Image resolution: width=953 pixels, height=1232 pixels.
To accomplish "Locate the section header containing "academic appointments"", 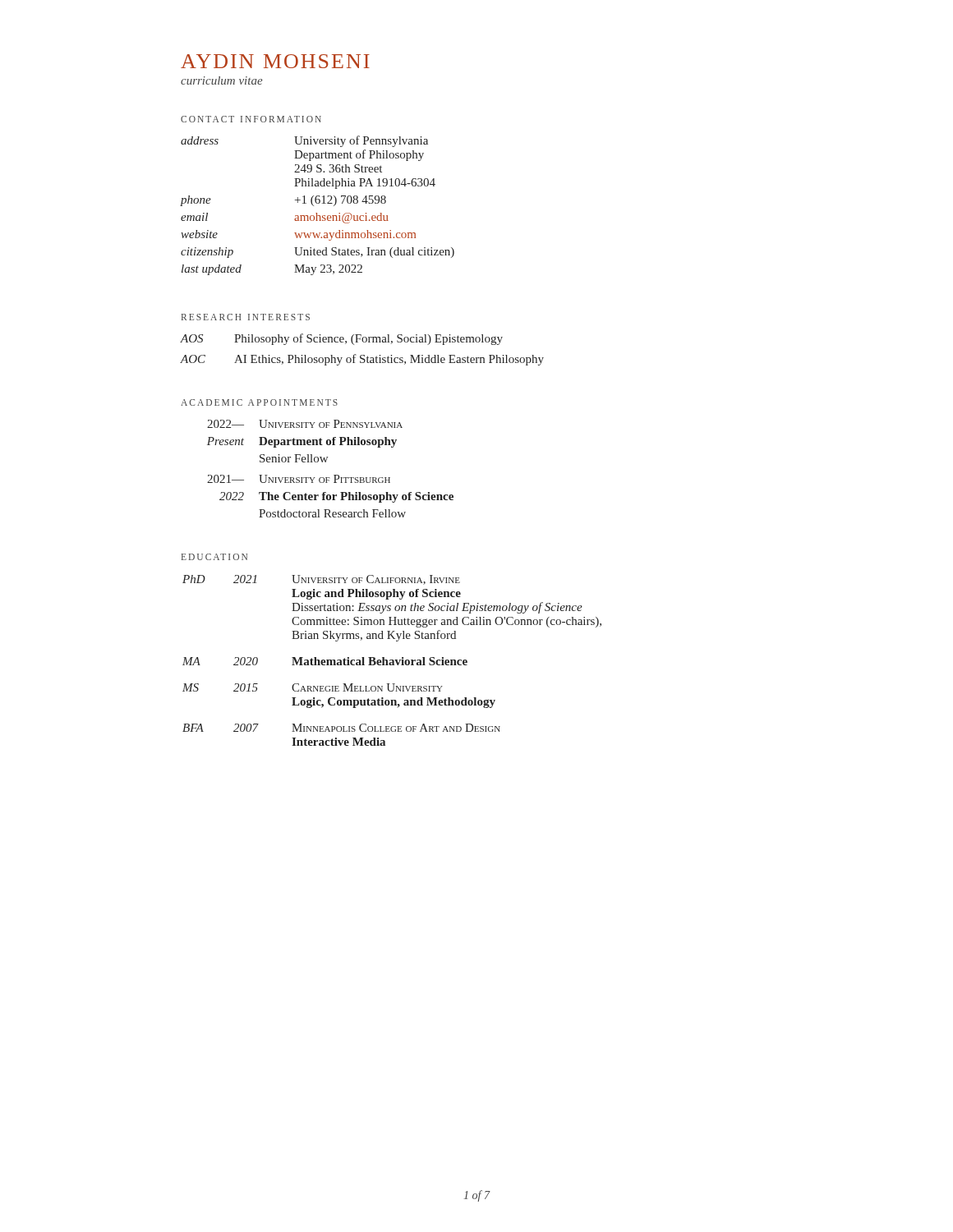I will pos(259,402).
